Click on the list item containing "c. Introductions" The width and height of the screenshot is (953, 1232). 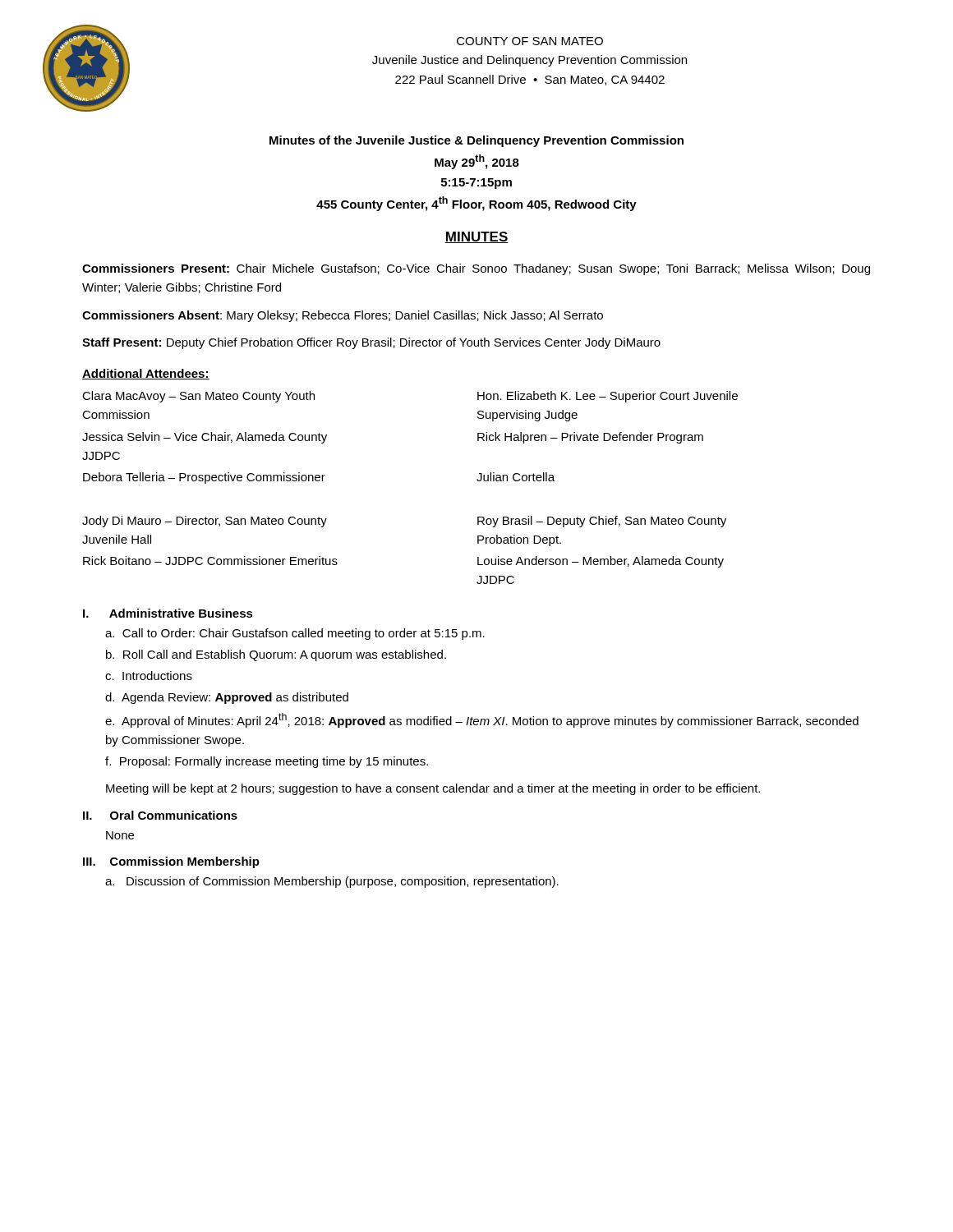[149, 676]
